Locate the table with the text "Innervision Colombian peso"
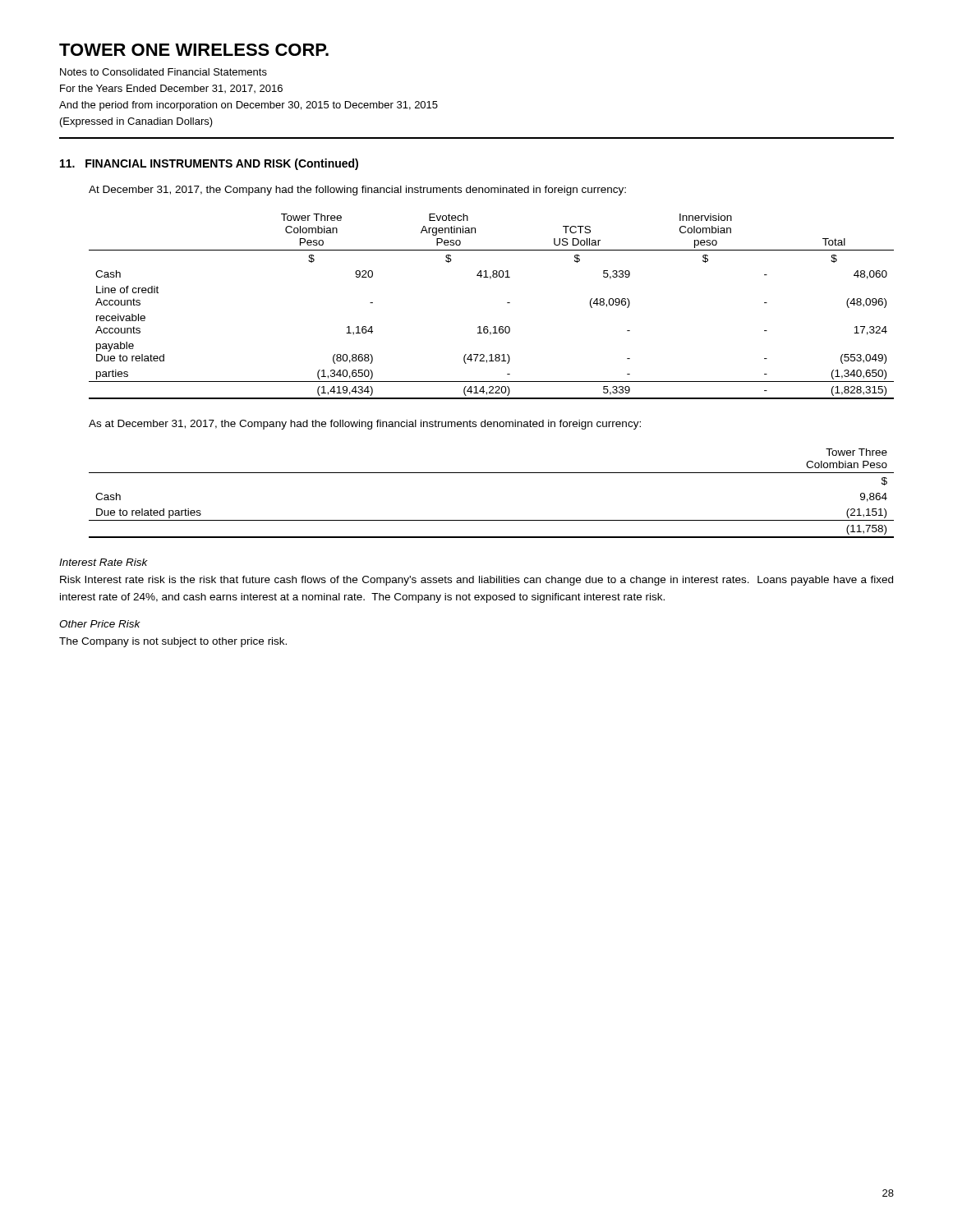This screenshot has height=1232, width=953. (x=491, y=305)
